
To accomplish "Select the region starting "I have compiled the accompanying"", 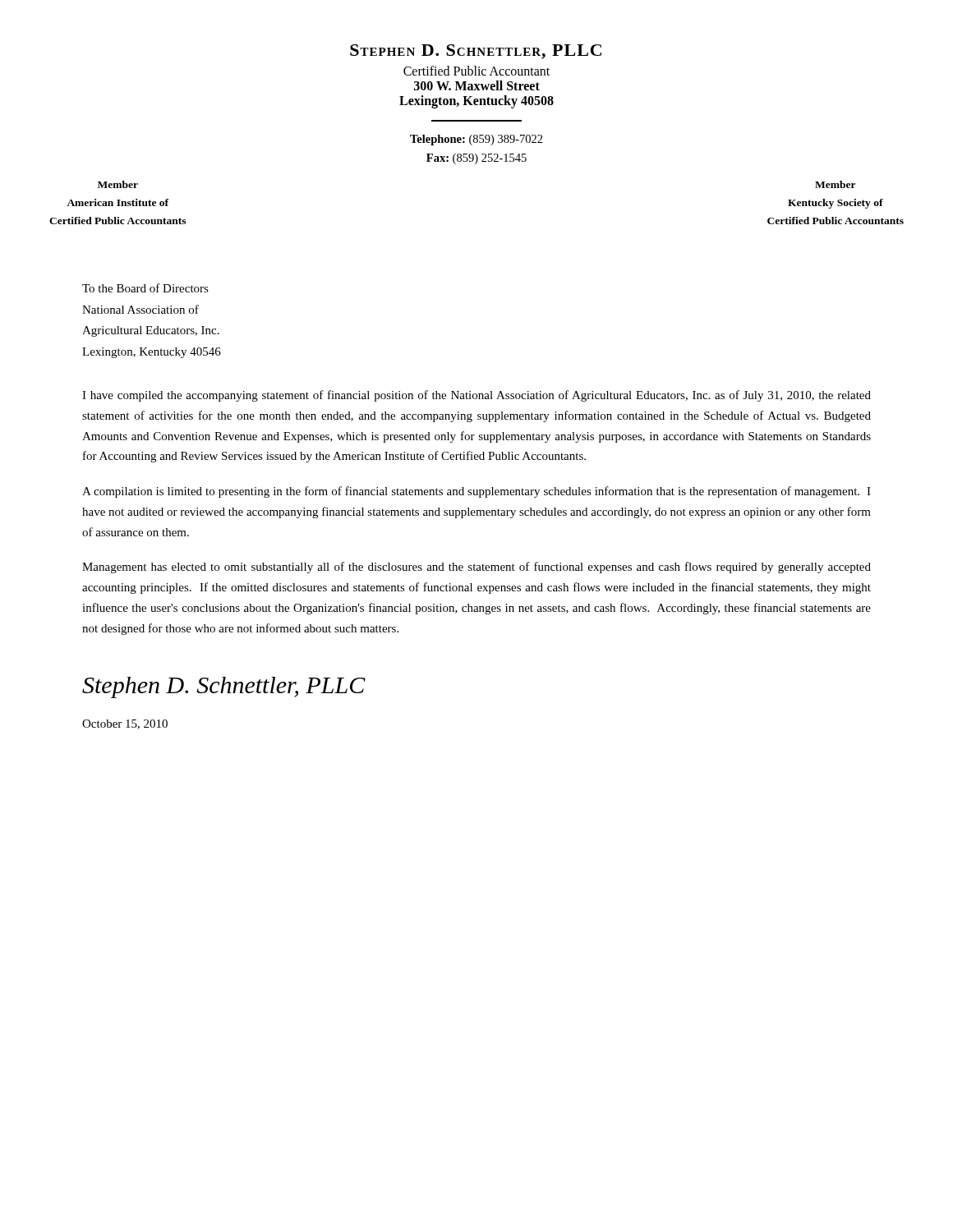I will [x=476, y=426].
